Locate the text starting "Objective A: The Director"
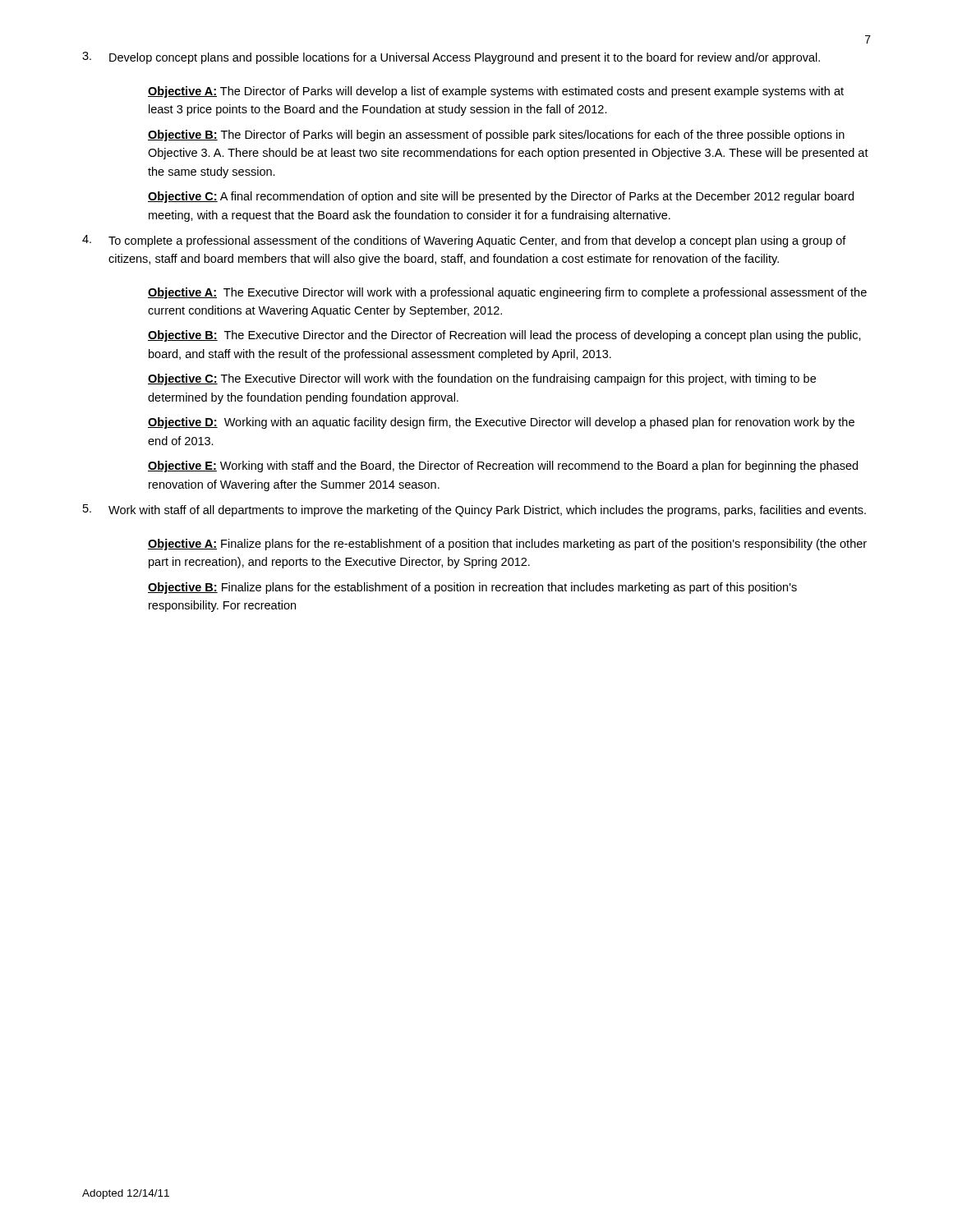 pyautogui.click(x=509, y=153)
